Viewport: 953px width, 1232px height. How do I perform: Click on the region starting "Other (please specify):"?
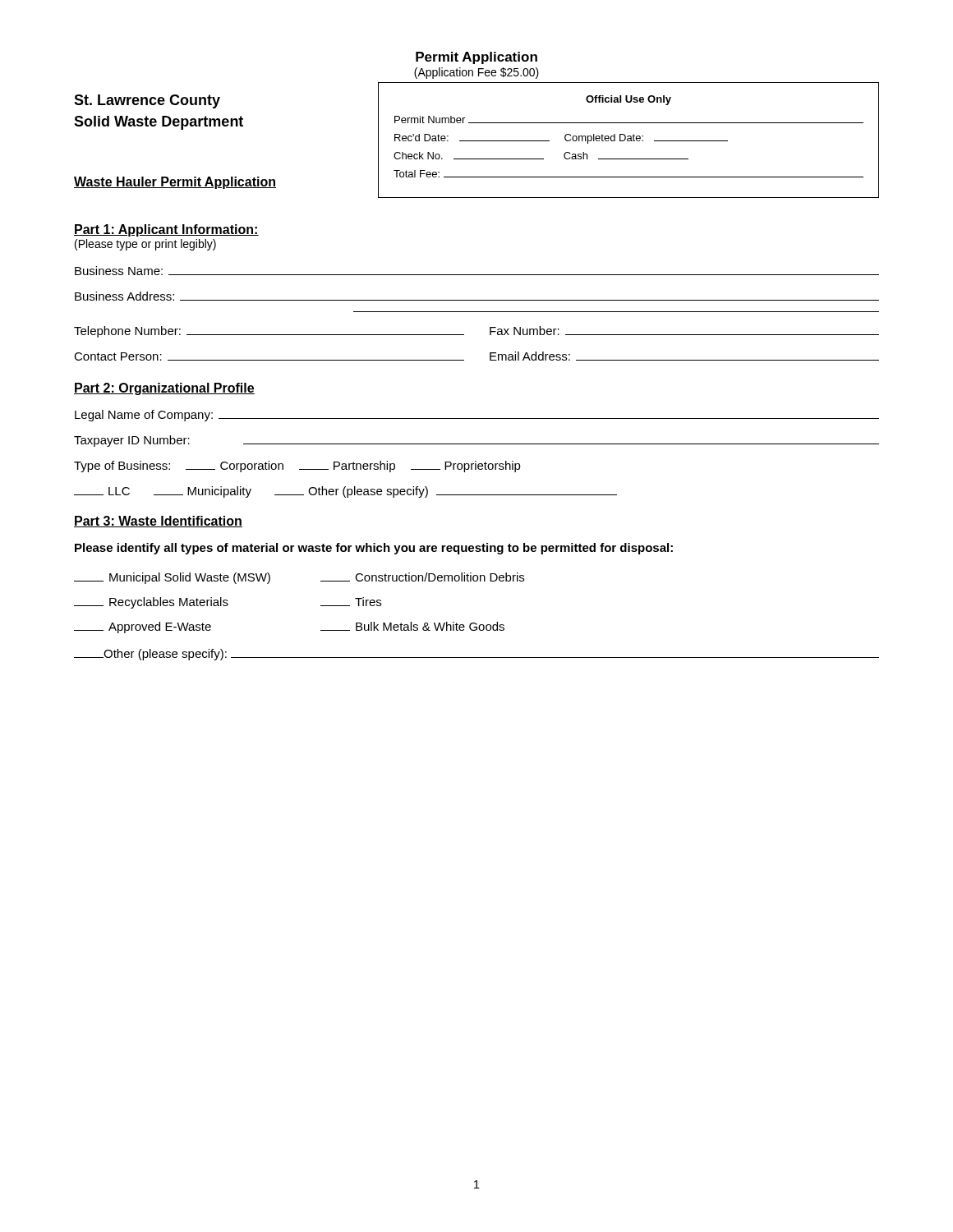click(476, 653)
